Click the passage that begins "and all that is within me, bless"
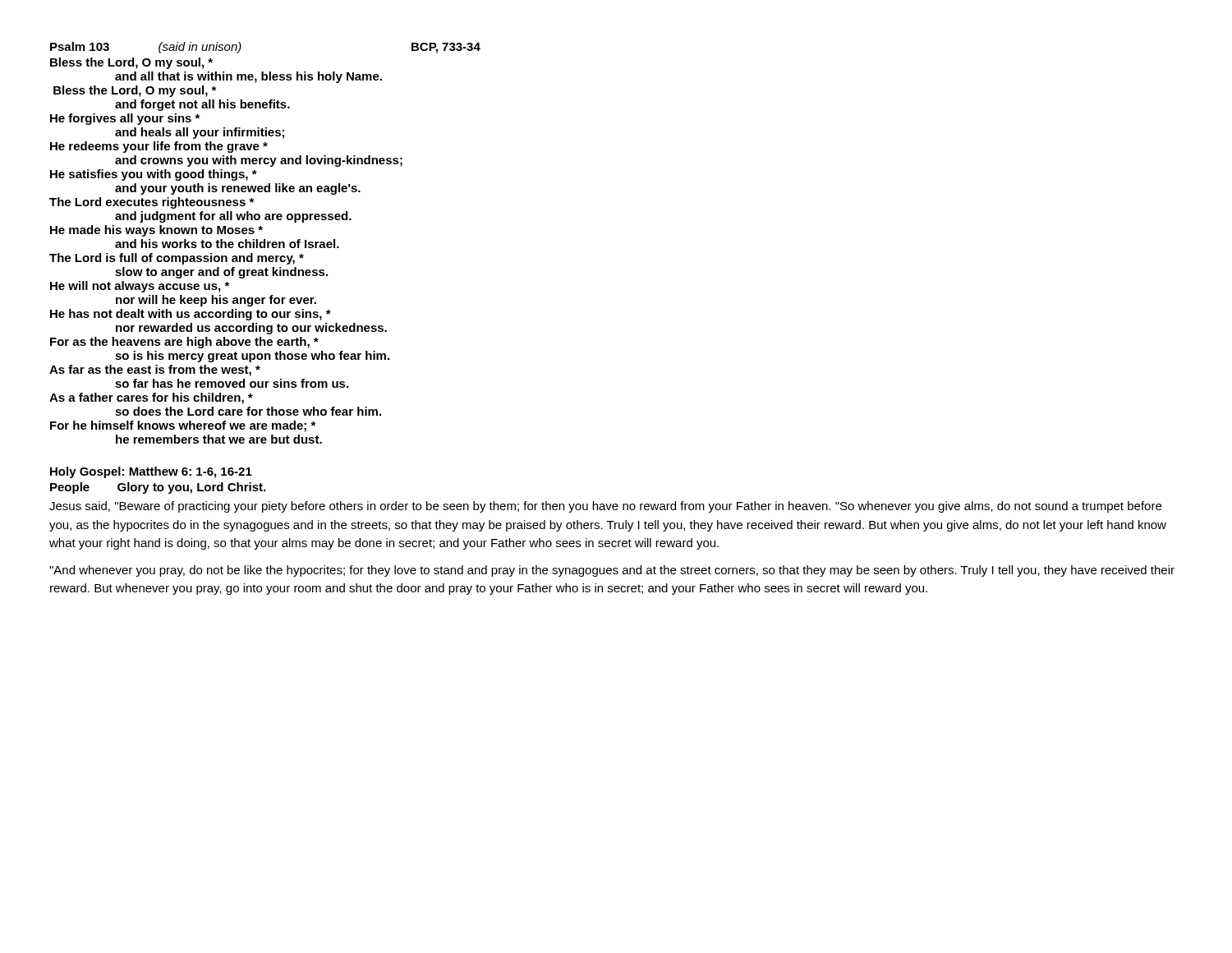 coord(249,76)
